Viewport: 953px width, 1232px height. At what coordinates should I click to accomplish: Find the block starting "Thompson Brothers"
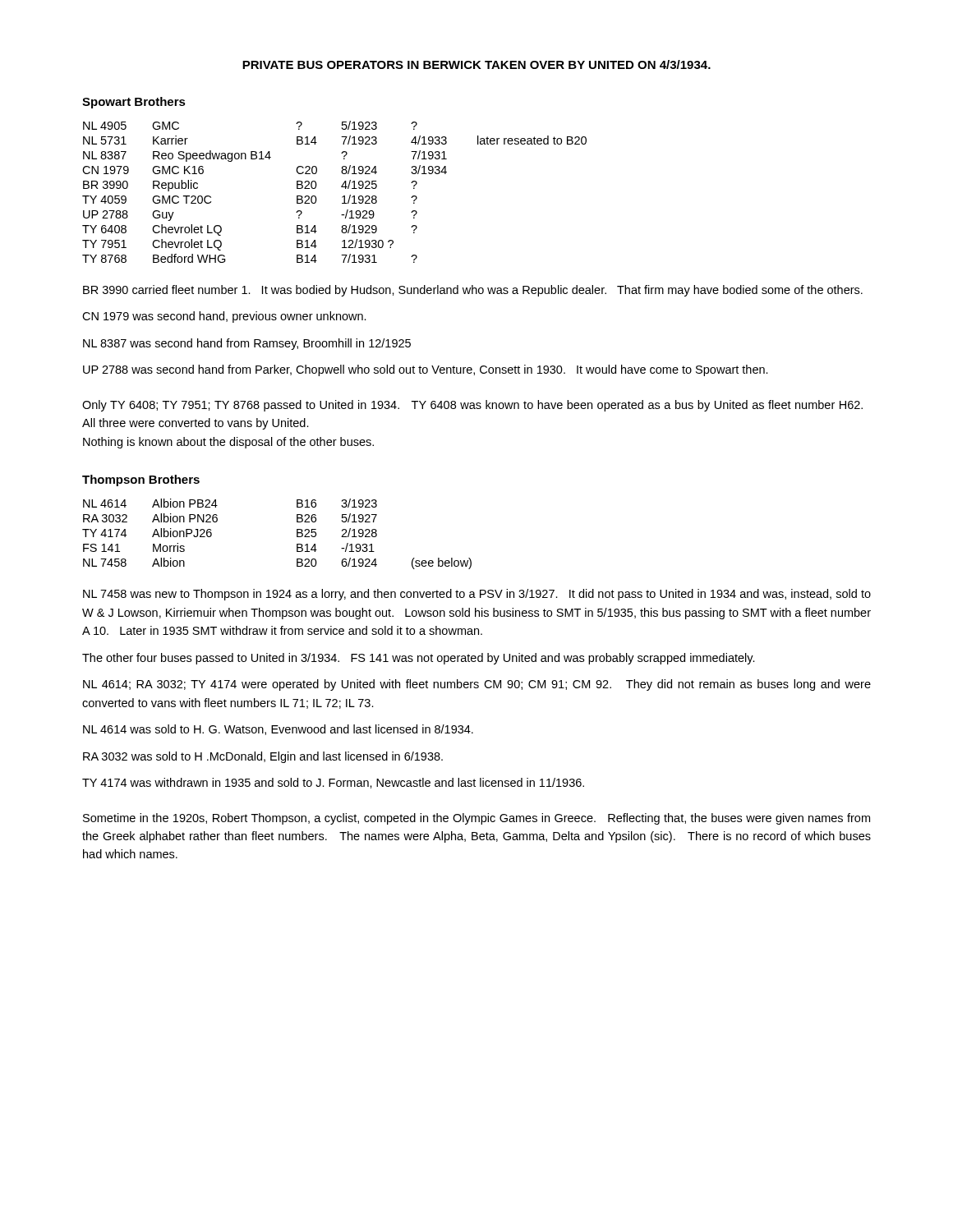point(141,479)
